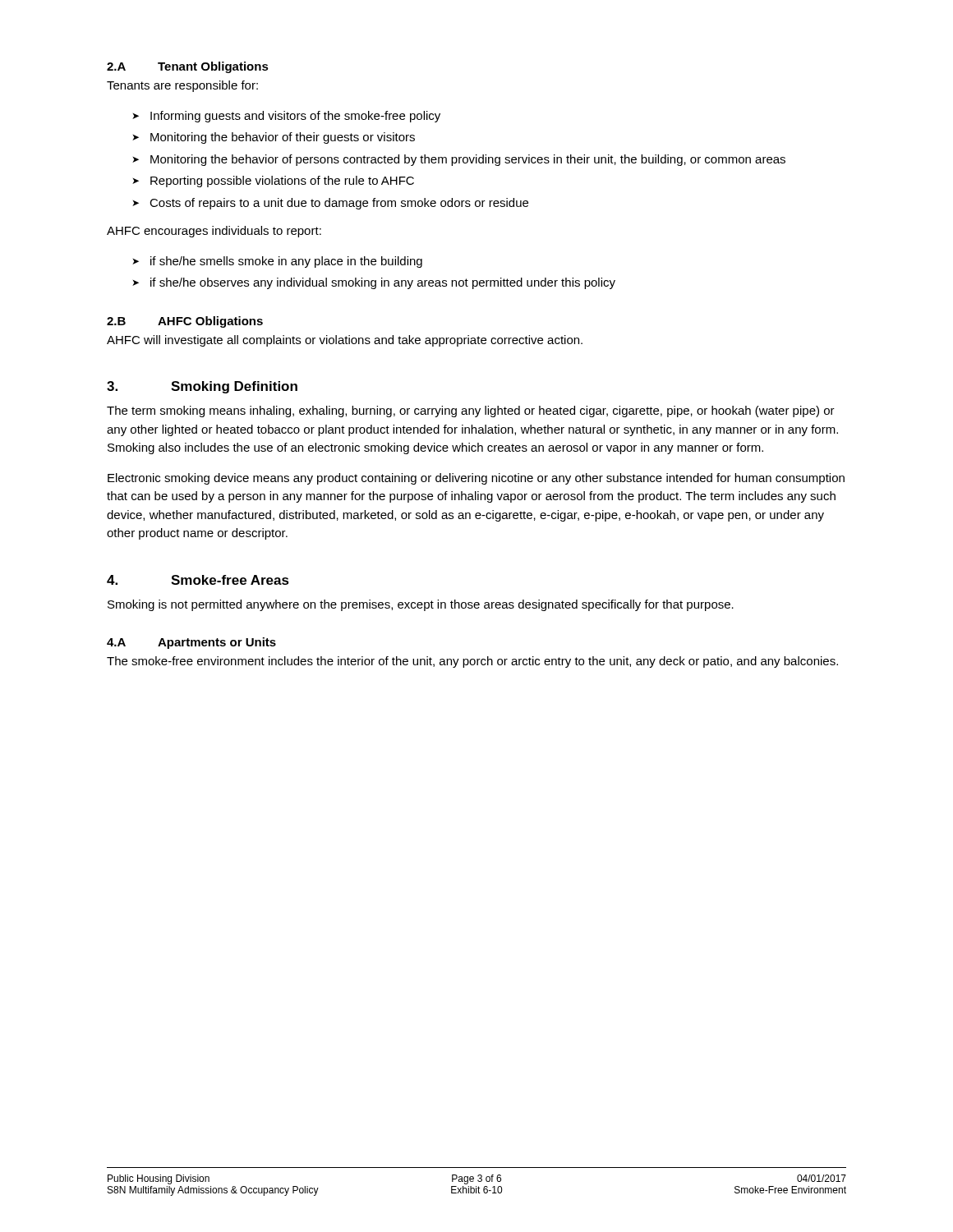Screen dimensions: 1232x953
Task: Find "Reporting possible violations of the rule to AHFC" on this page
Action: coord(282,180)
